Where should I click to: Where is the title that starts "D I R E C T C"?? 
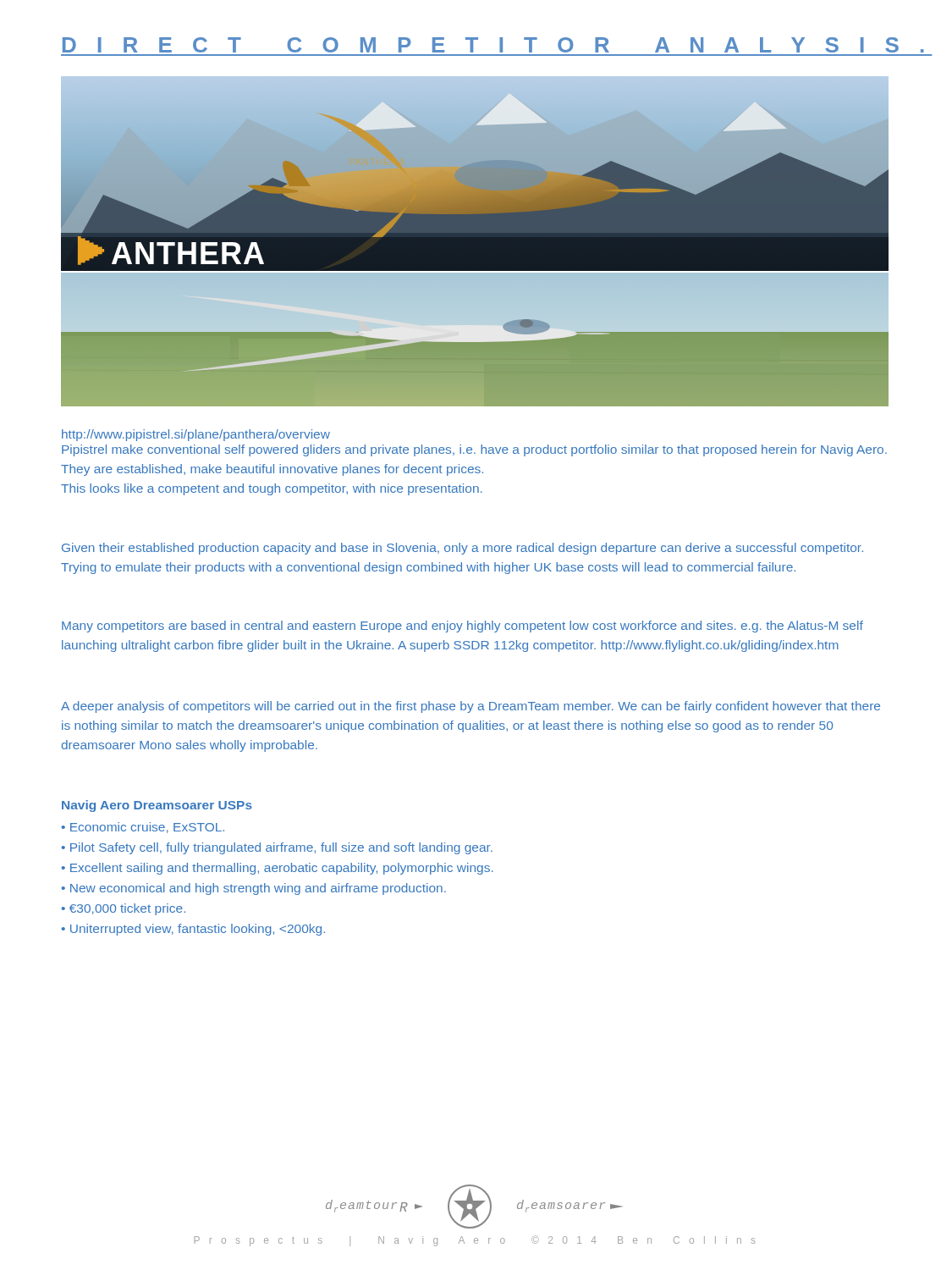coord(496,45)
